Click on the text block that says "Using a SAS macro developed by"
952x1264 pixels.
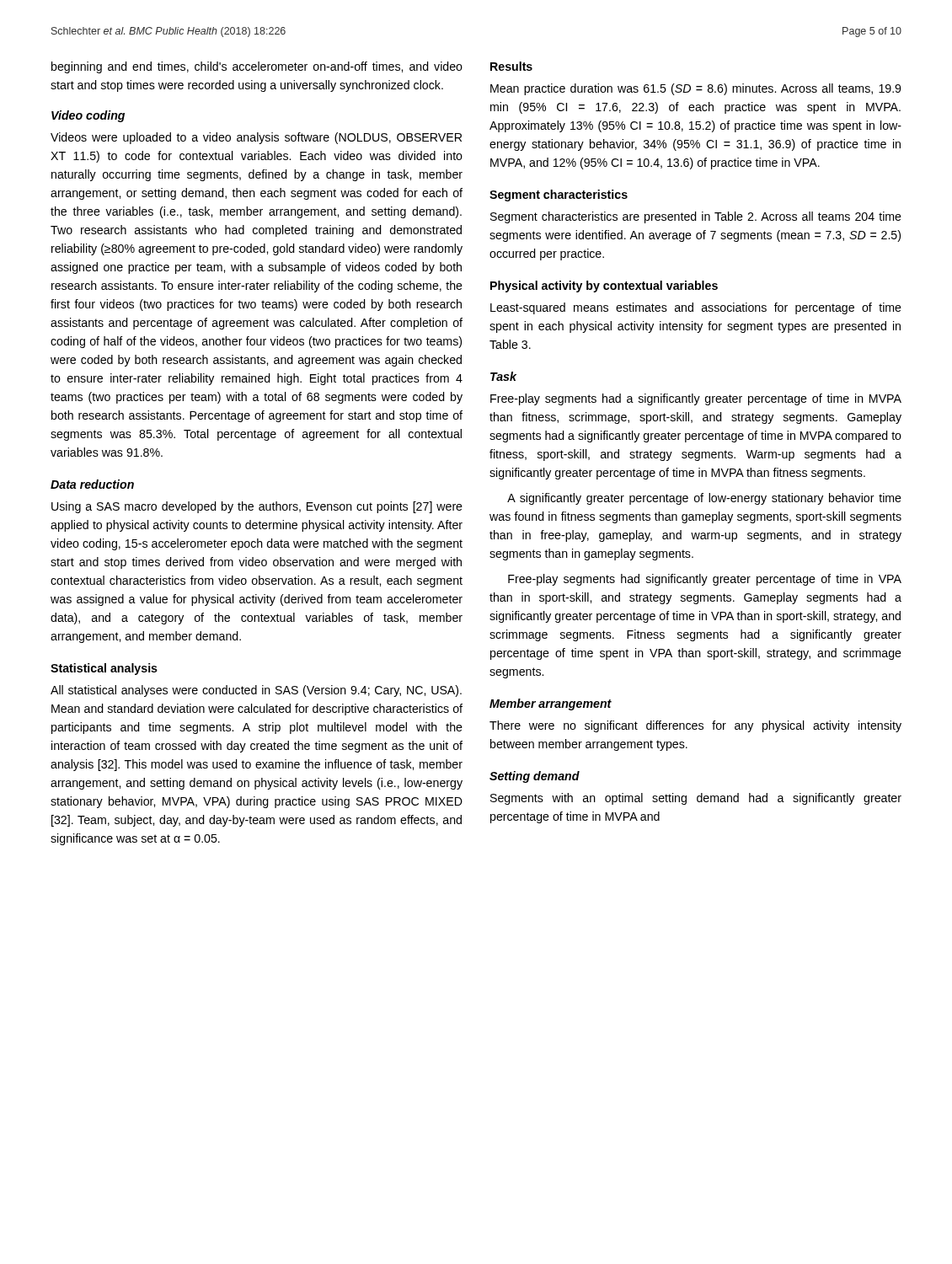[257, 571]
